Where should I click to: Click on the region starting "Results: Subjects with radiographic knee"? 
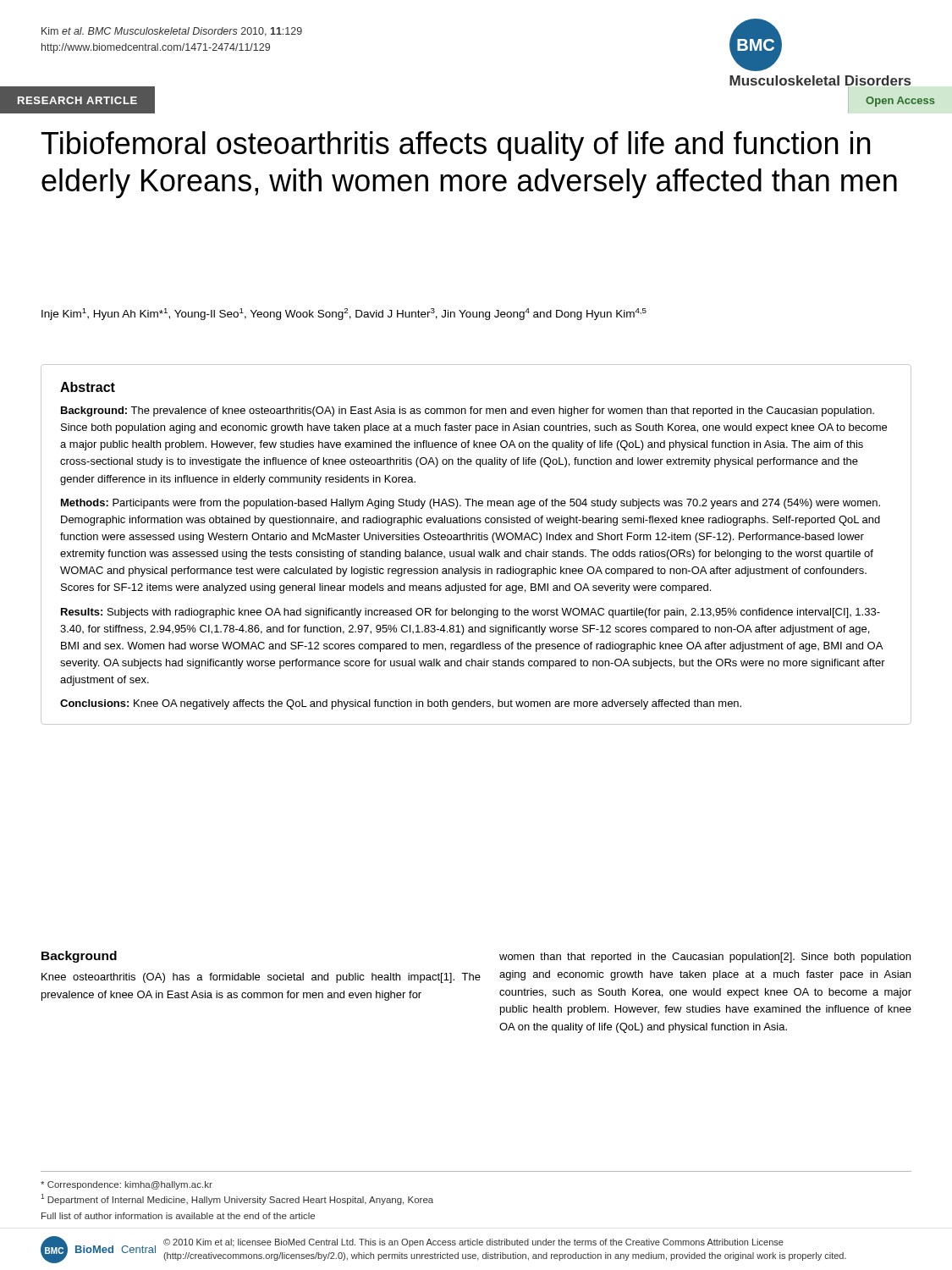click(472, 645)
